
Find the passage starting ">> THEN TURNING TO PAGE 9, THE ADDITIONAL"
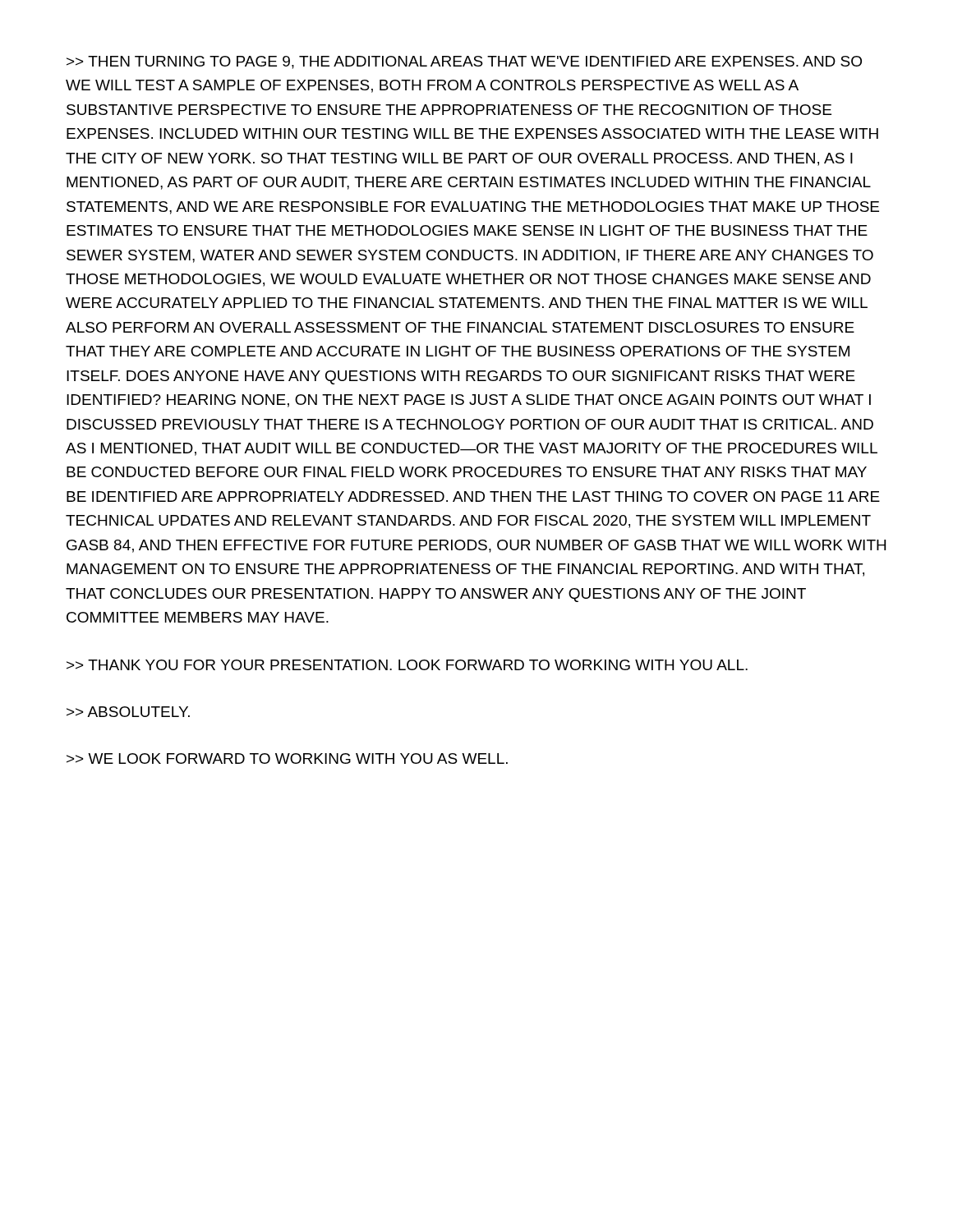pos(476,339)
